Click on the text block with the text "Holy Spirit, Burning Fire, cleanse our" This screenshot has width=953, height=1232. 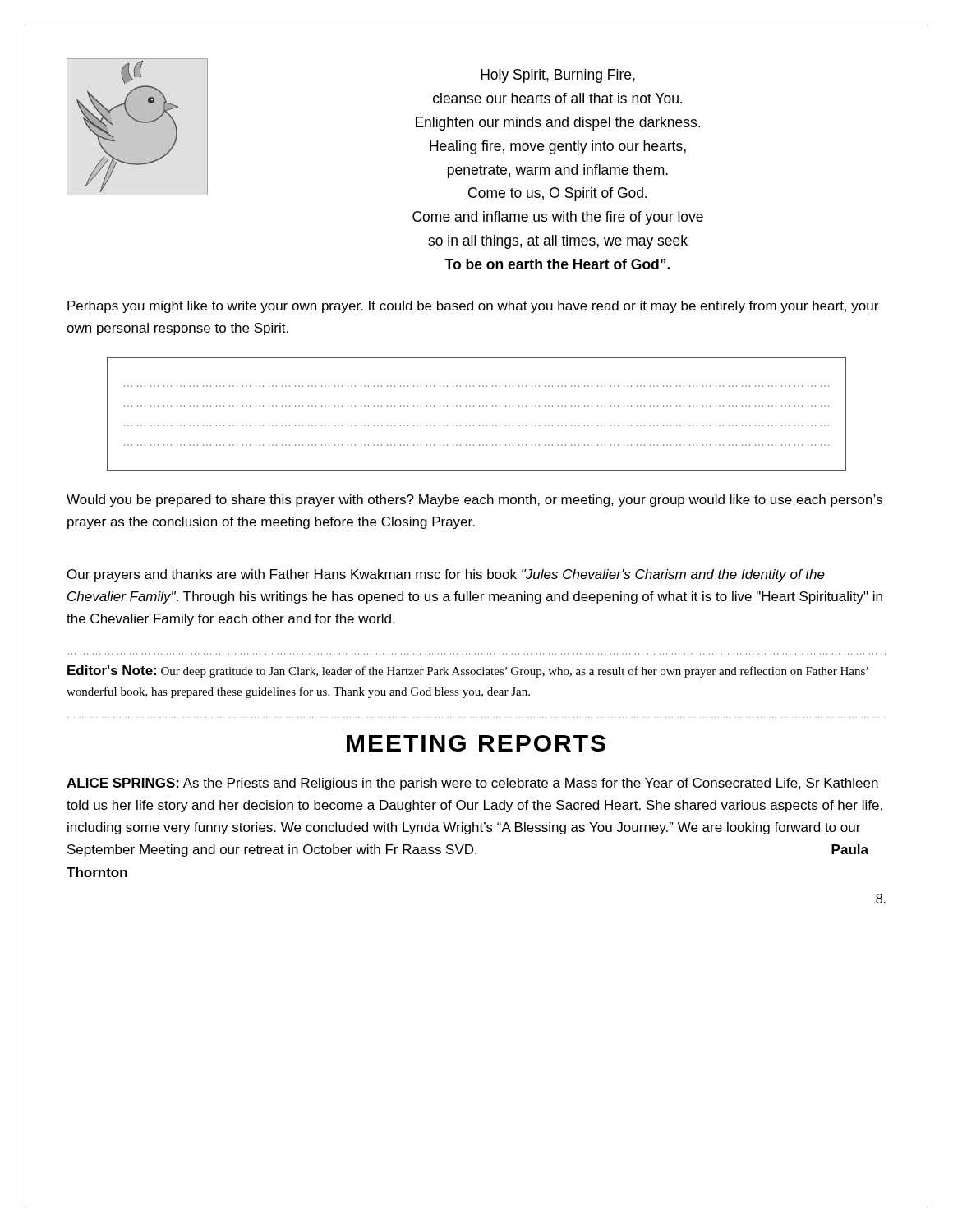point(558,170)
